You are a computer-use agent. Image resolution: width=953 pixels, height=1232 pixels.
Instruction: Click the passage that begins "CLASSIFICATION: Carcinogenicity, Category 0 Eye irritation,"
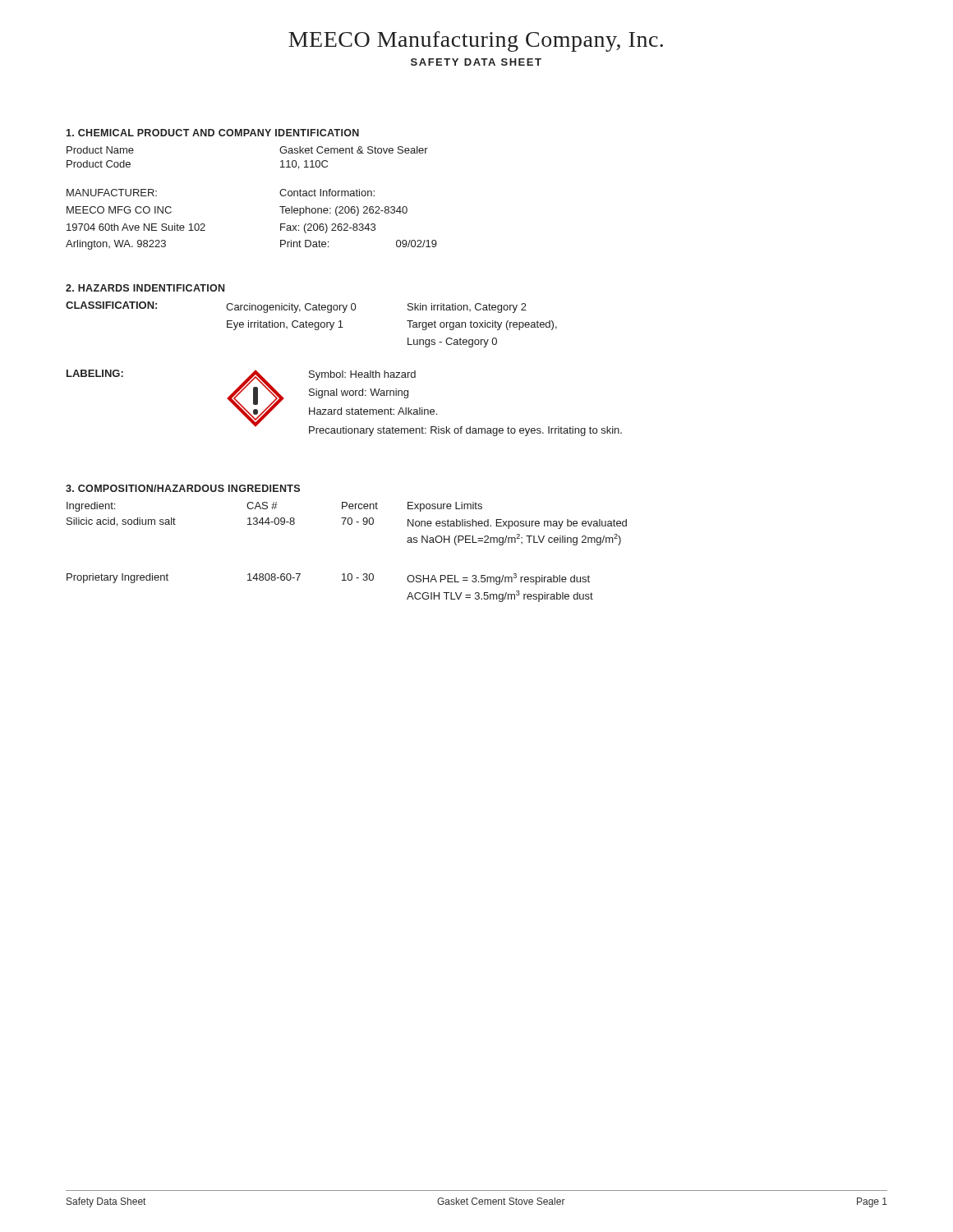(476, 325)
